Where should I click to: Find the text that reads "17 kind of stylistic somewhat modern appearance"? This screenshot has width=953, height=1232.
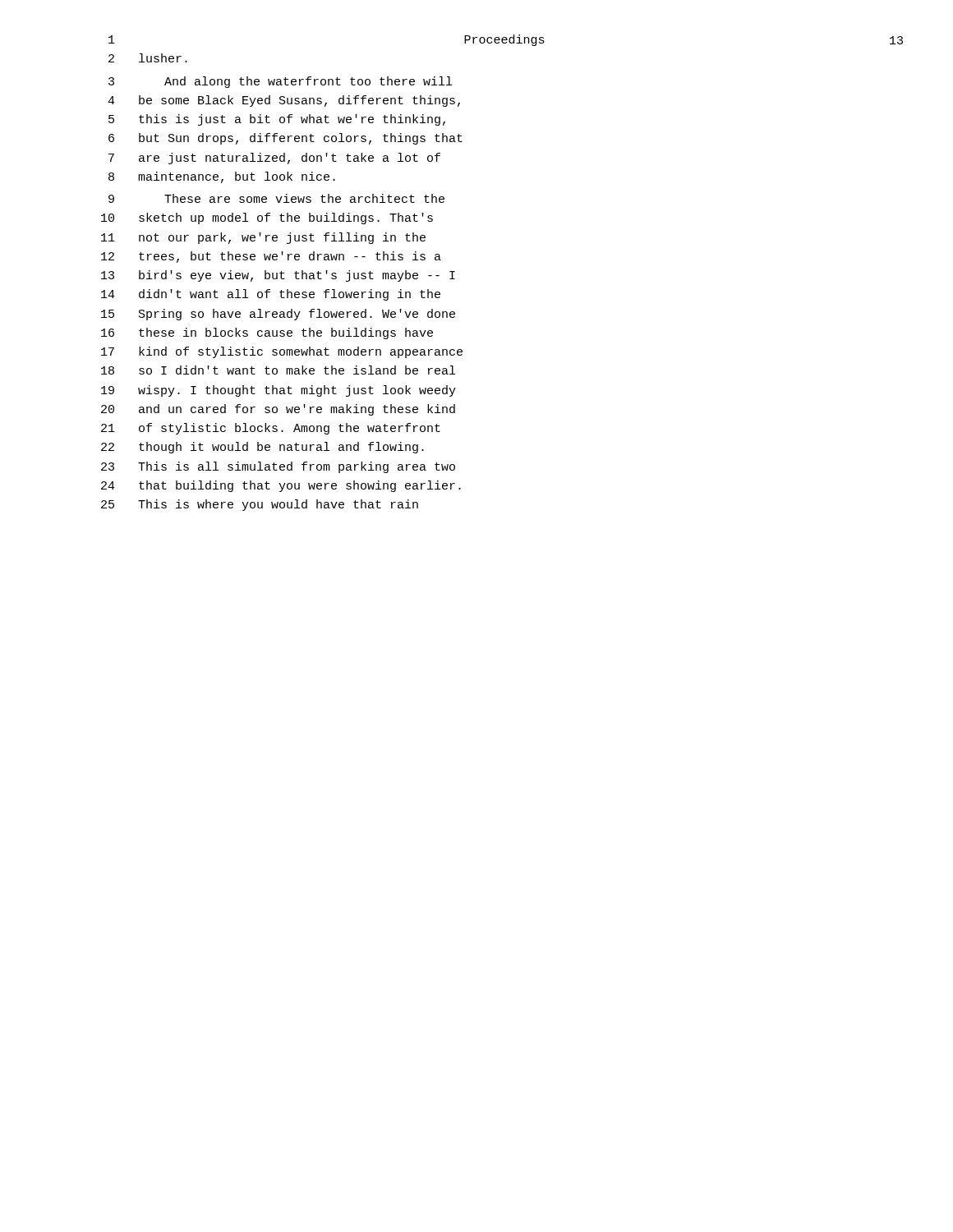click(x=265, y=353)
